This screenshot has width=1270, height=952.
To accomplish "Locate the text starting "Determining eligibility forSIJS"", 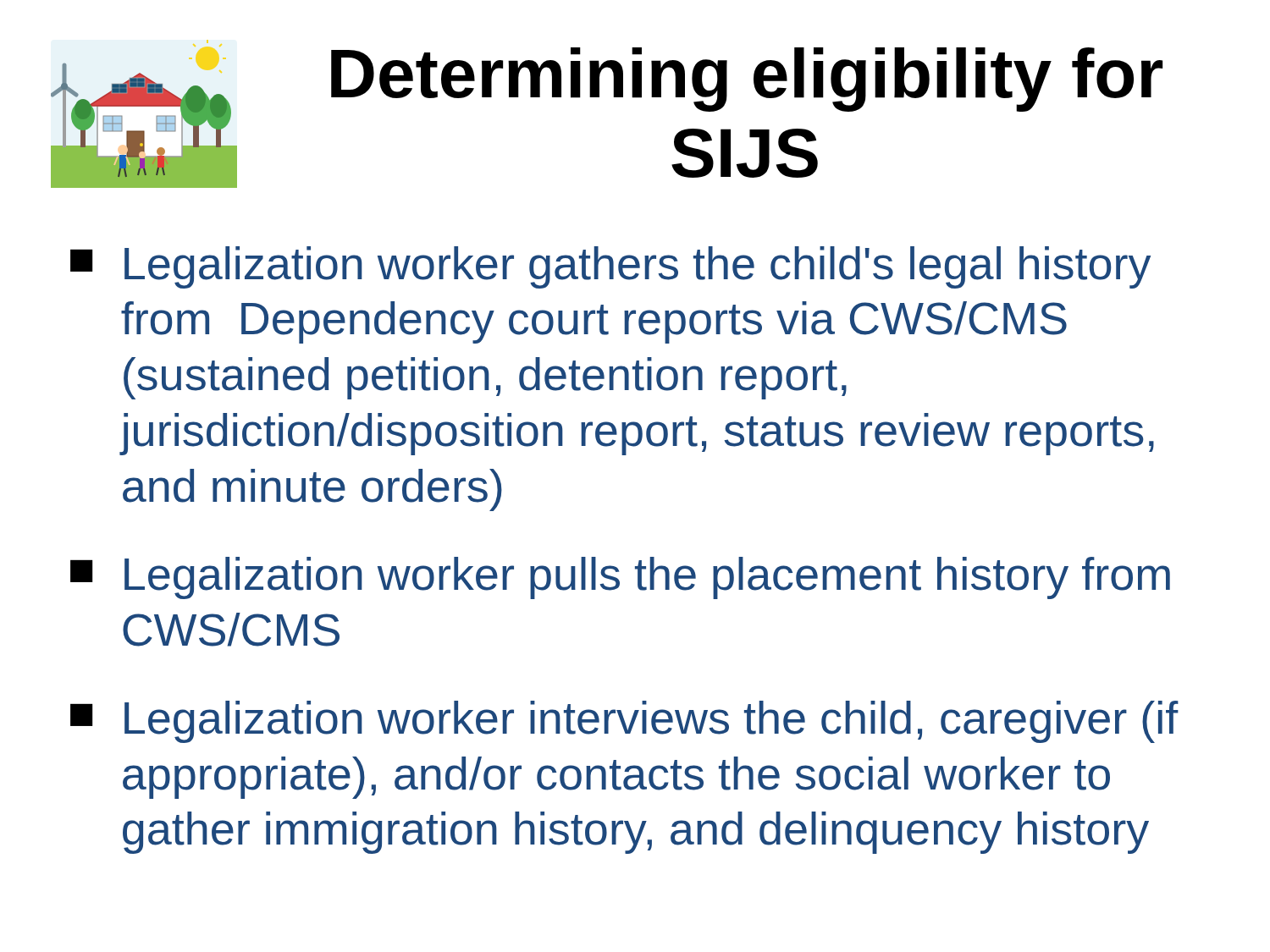I will click(745, 114).
